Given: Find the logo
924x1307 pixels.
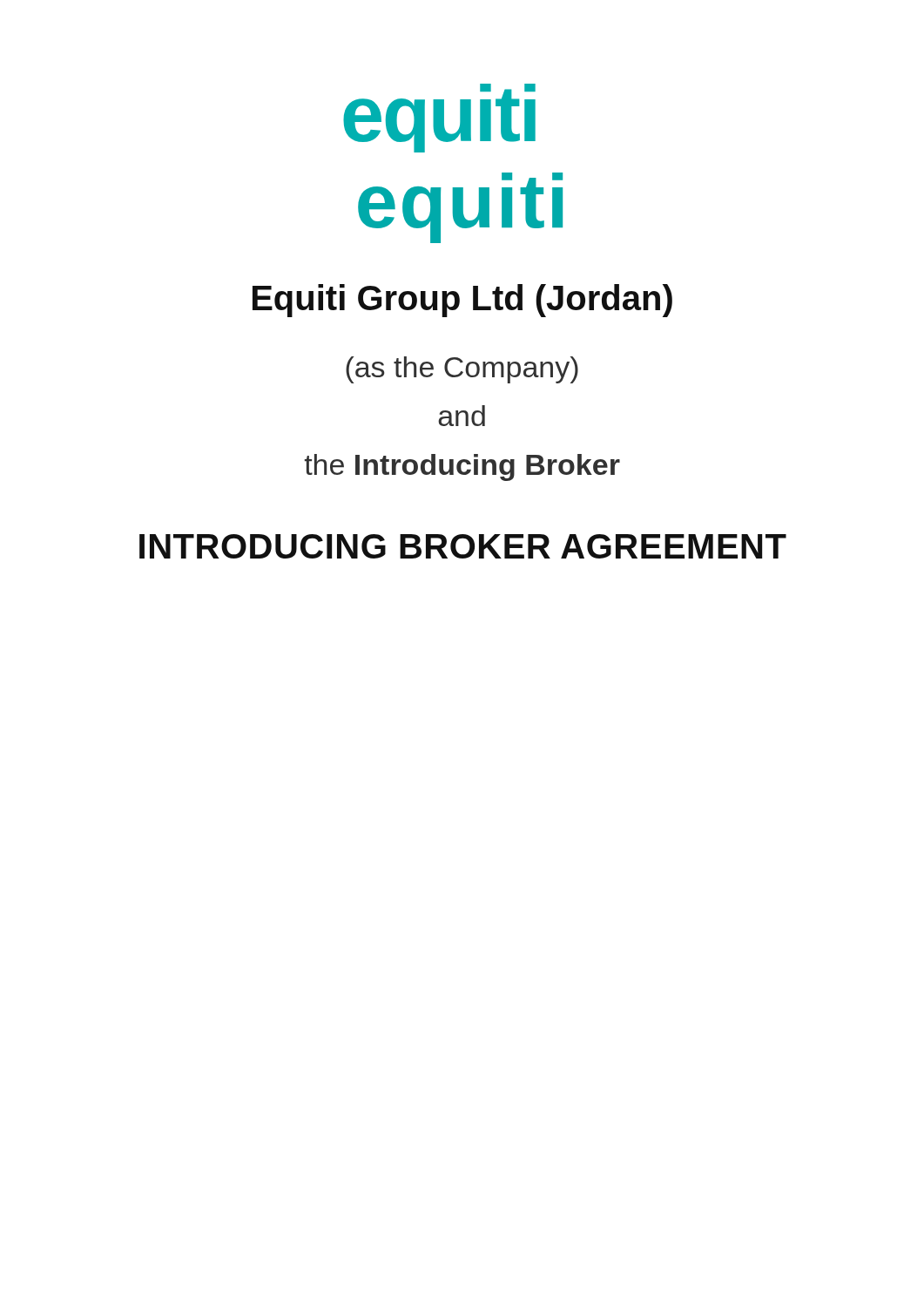Looking at the screenshot, I should coord(462,156).
